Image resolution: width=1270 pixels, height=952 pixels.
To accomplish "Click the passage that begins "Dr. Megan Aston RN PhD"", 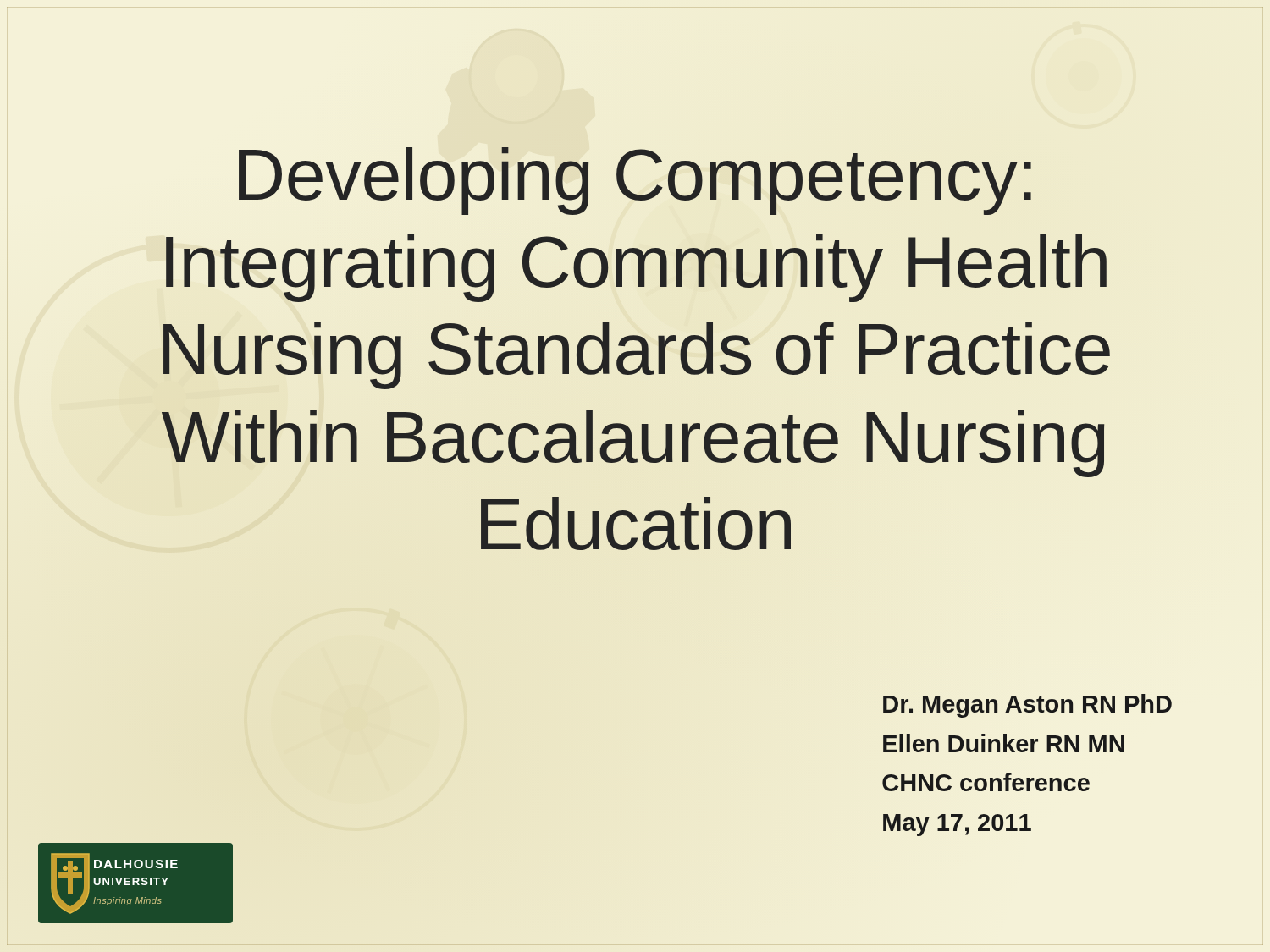I will (1027, 763).
